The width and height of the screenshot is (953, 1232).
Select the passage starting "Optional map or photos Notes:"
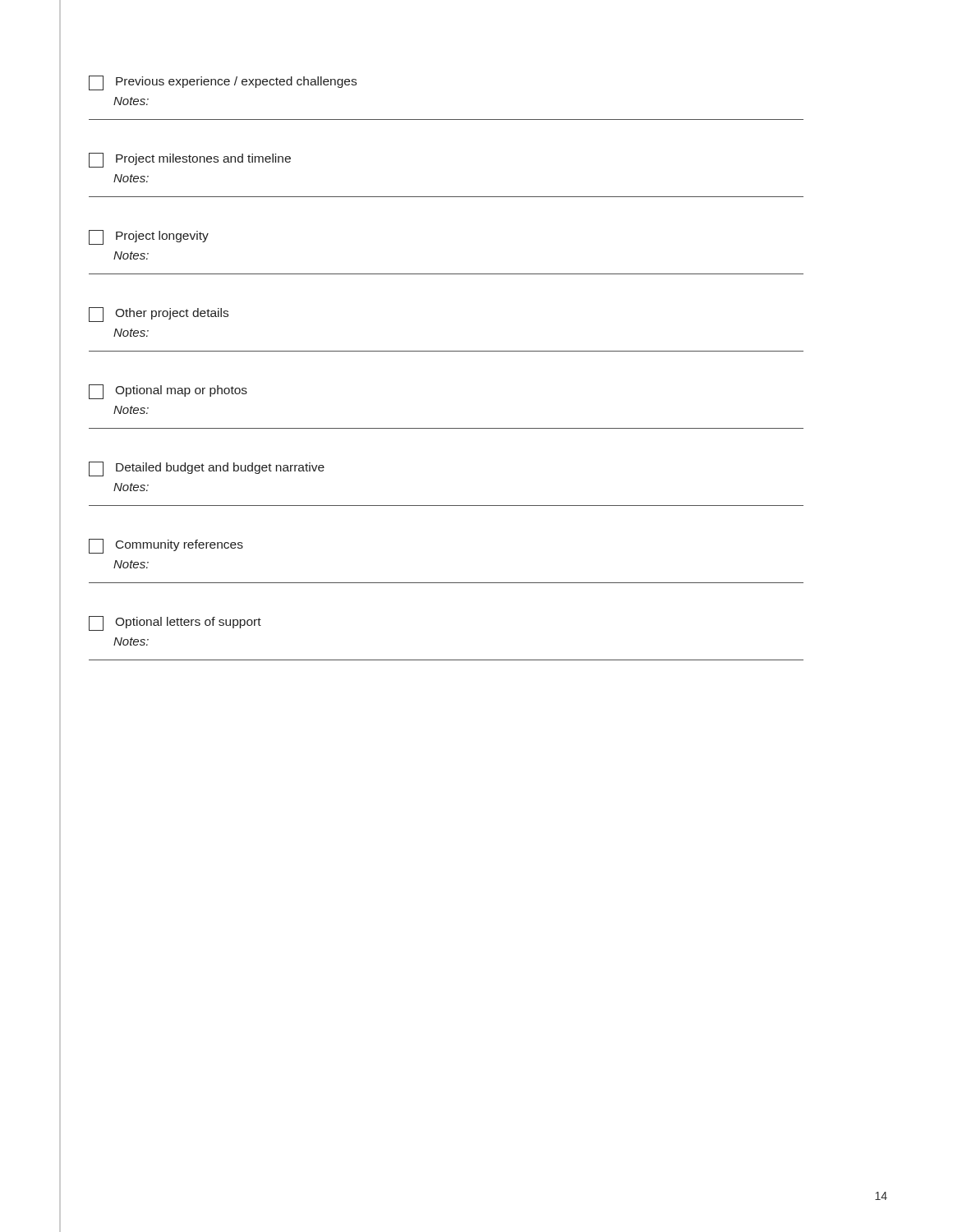168,392
